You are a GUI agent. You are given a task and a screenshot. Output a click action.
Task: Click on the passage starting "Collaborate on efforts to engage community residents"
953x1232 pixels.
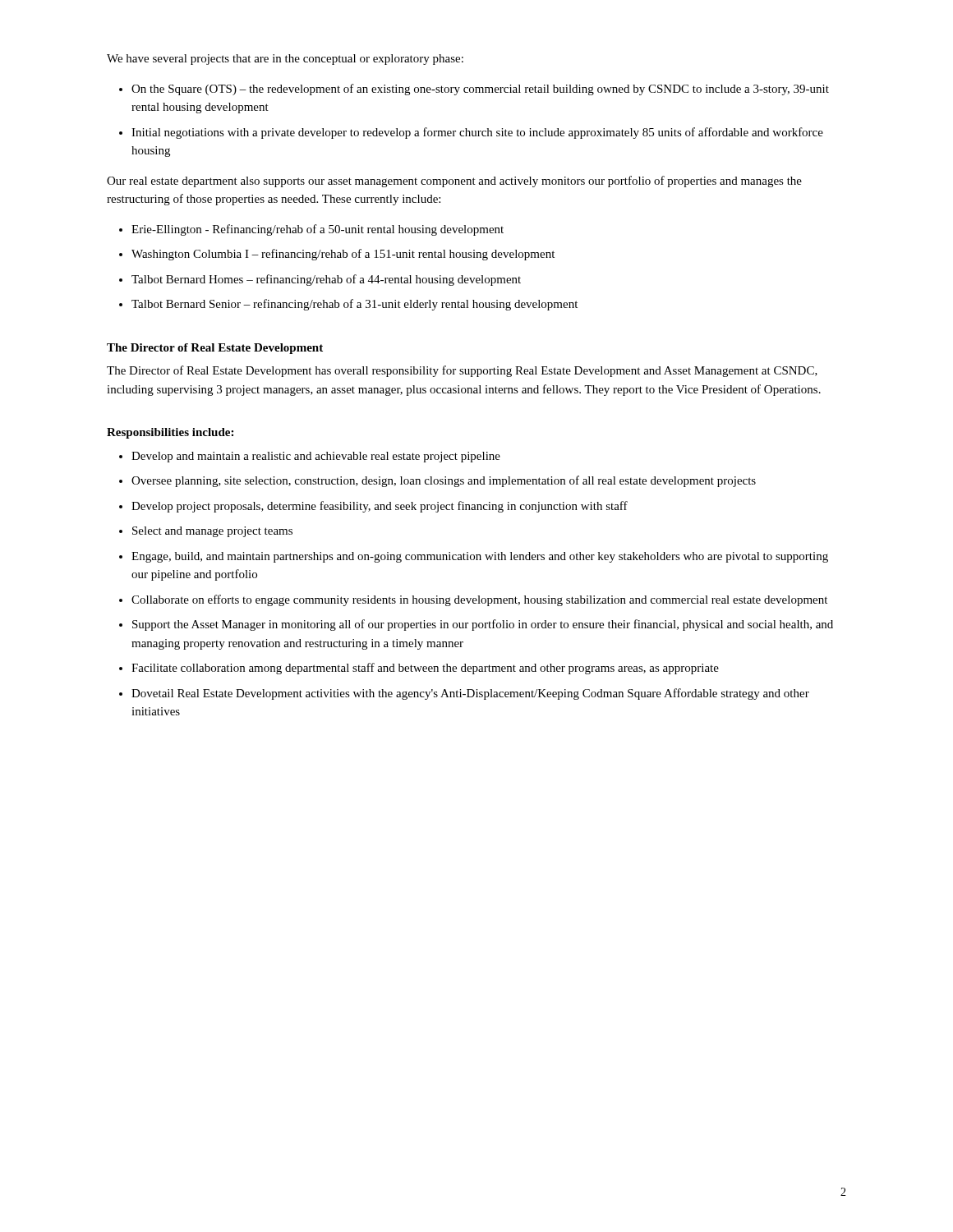pyautogui.click(x=480, y=599)
